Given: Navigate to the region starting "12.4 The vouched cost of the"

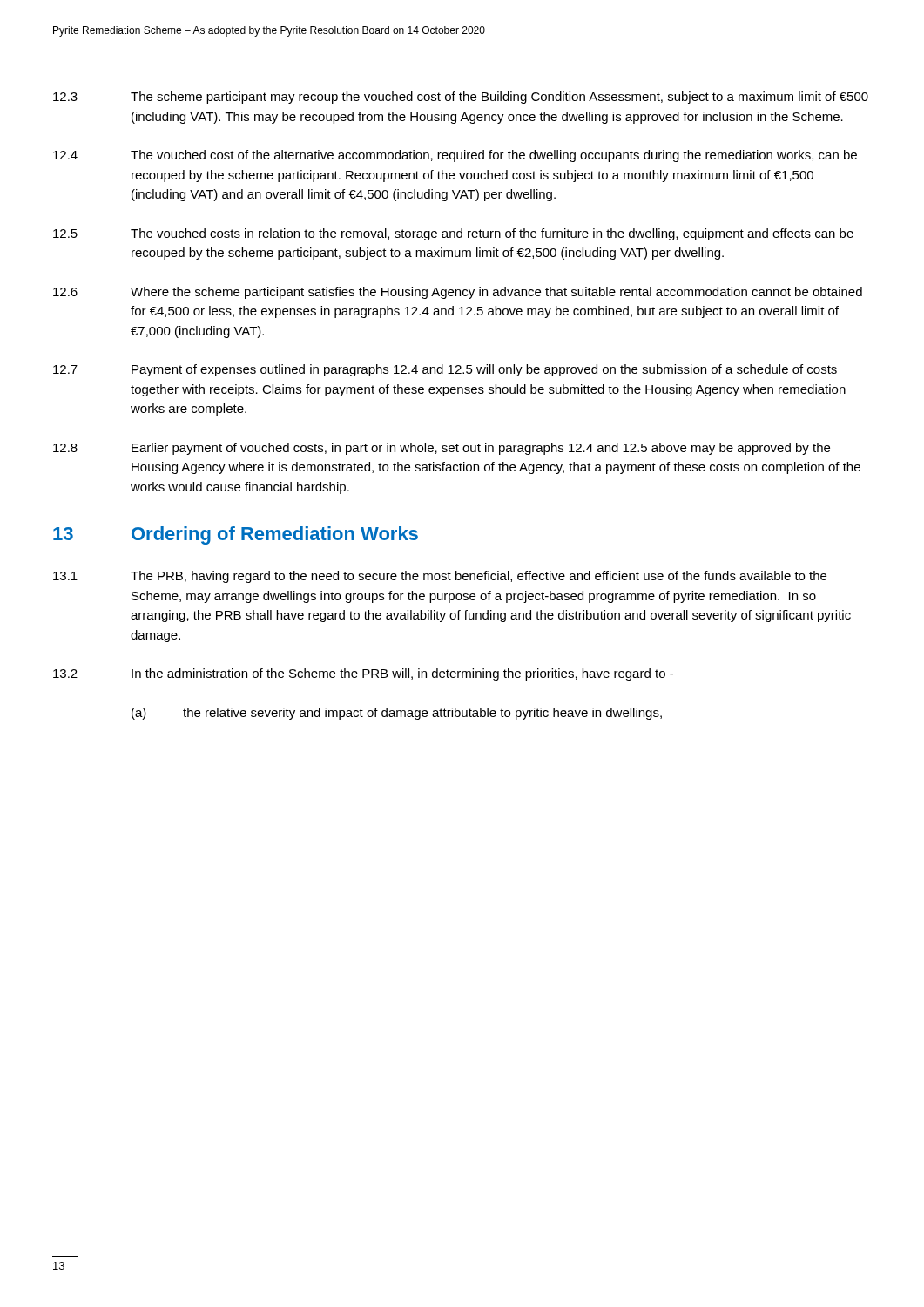Looking at the screenshot, I should click(462, 175).
